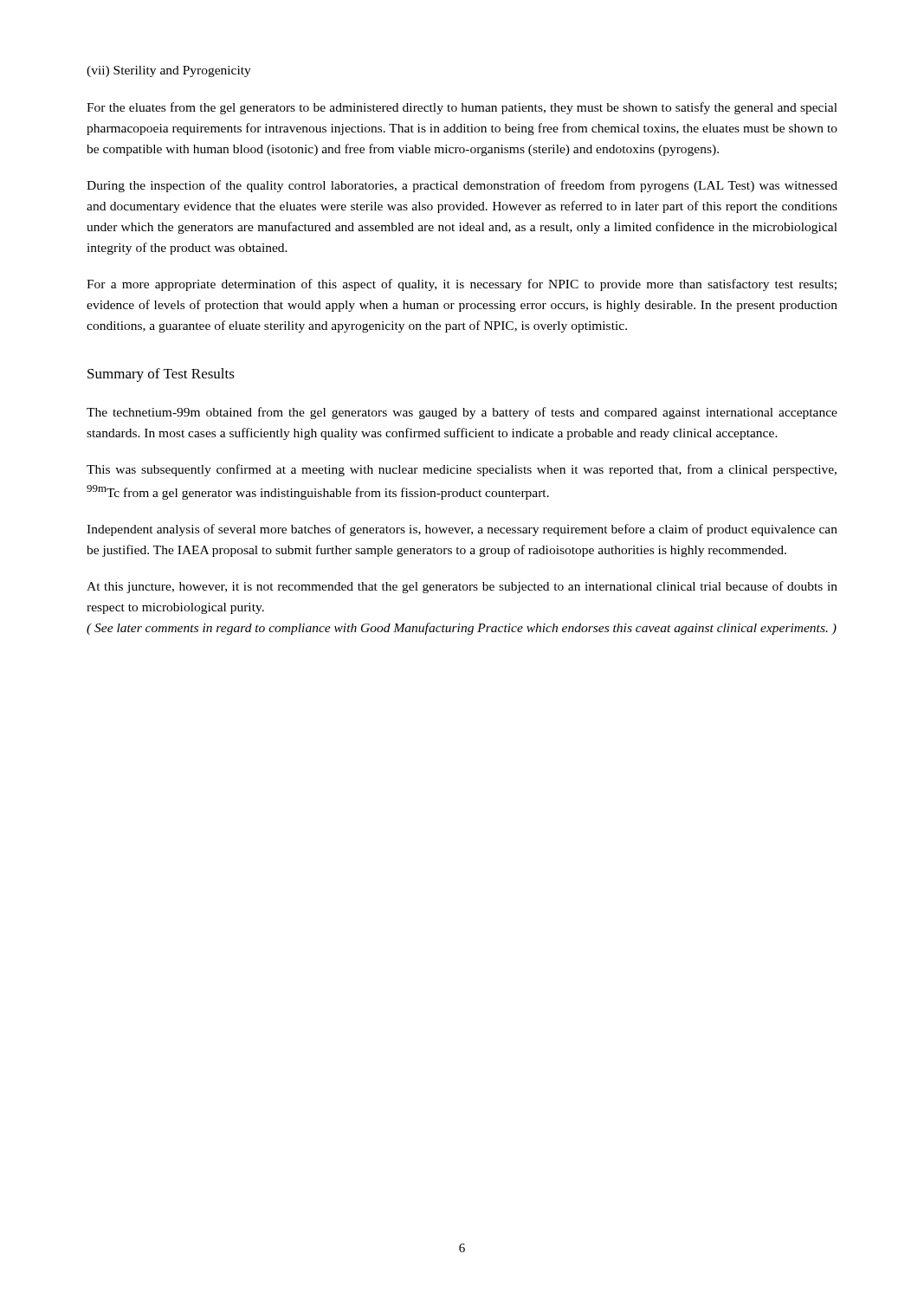This screenshot has width=924, height=1299.
Task: Click on the block starting "For a more appropriate determination of this aspect"
Action: coord(462,304)
